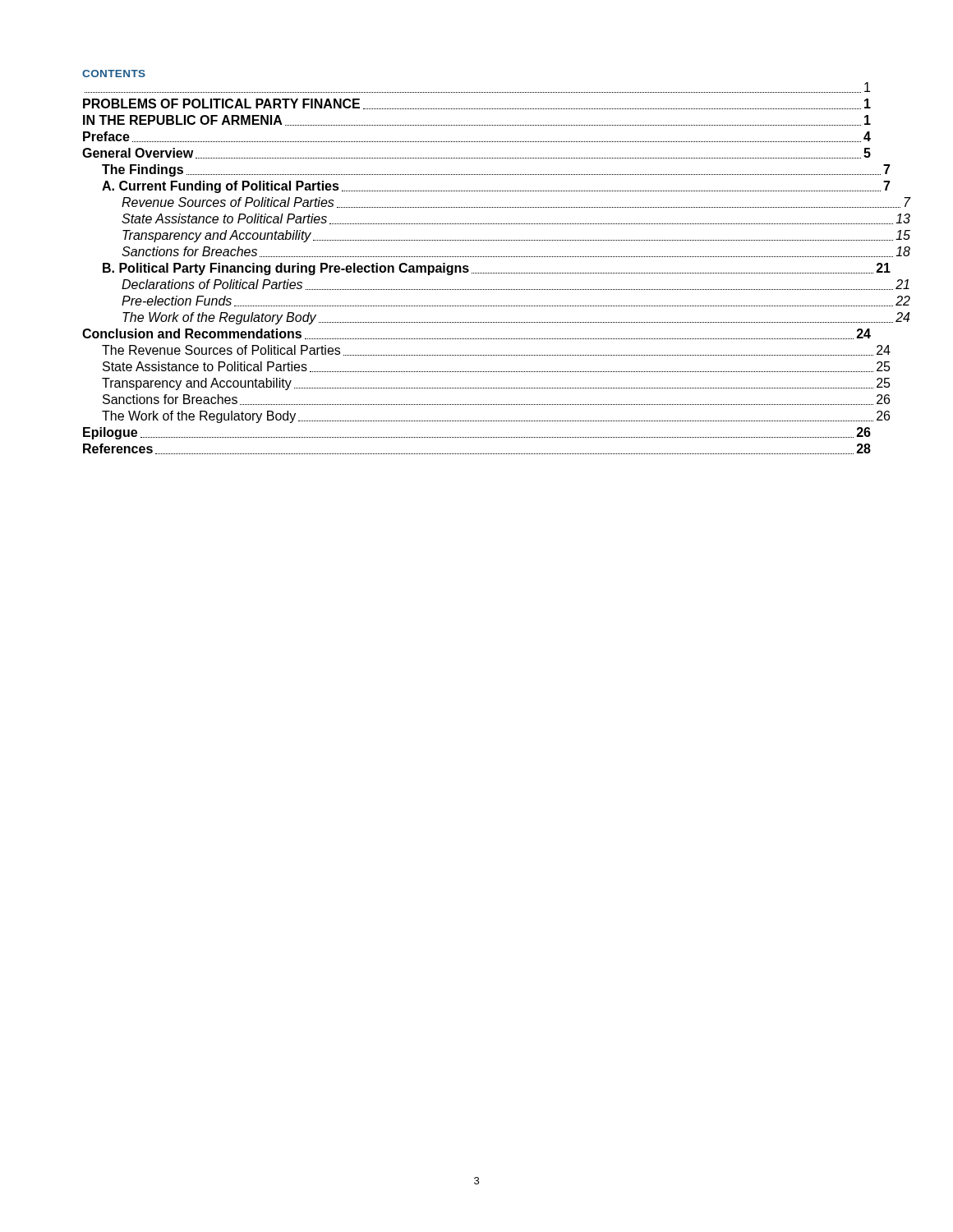Navigate to the text block starting "Transparency and Accountability 25"
The height and width of the screenshot is (1232, 953).
496,384
